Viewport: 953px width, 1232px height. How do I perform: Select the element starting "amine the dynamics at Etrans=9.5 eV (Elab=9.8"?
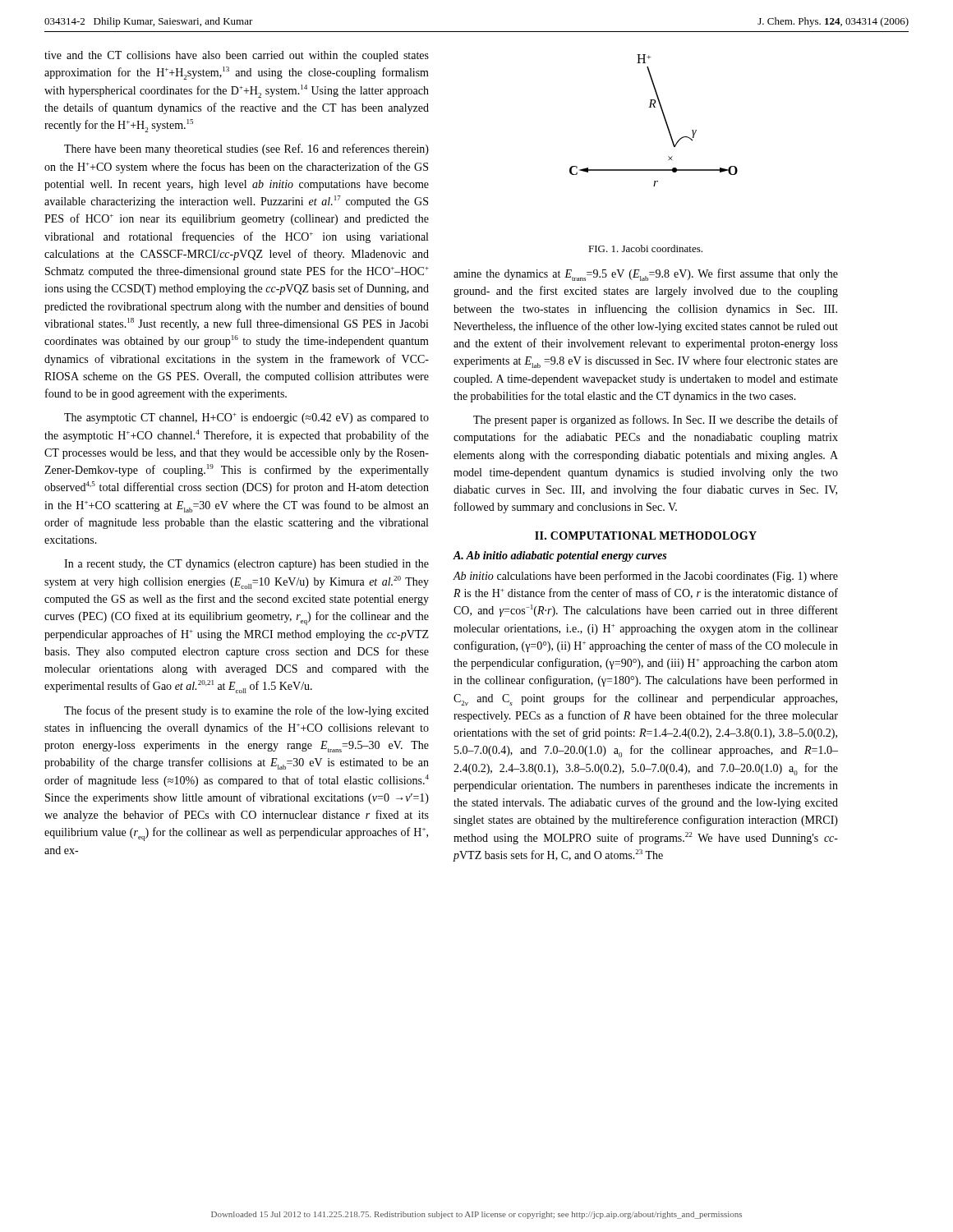tap(646, 335)
